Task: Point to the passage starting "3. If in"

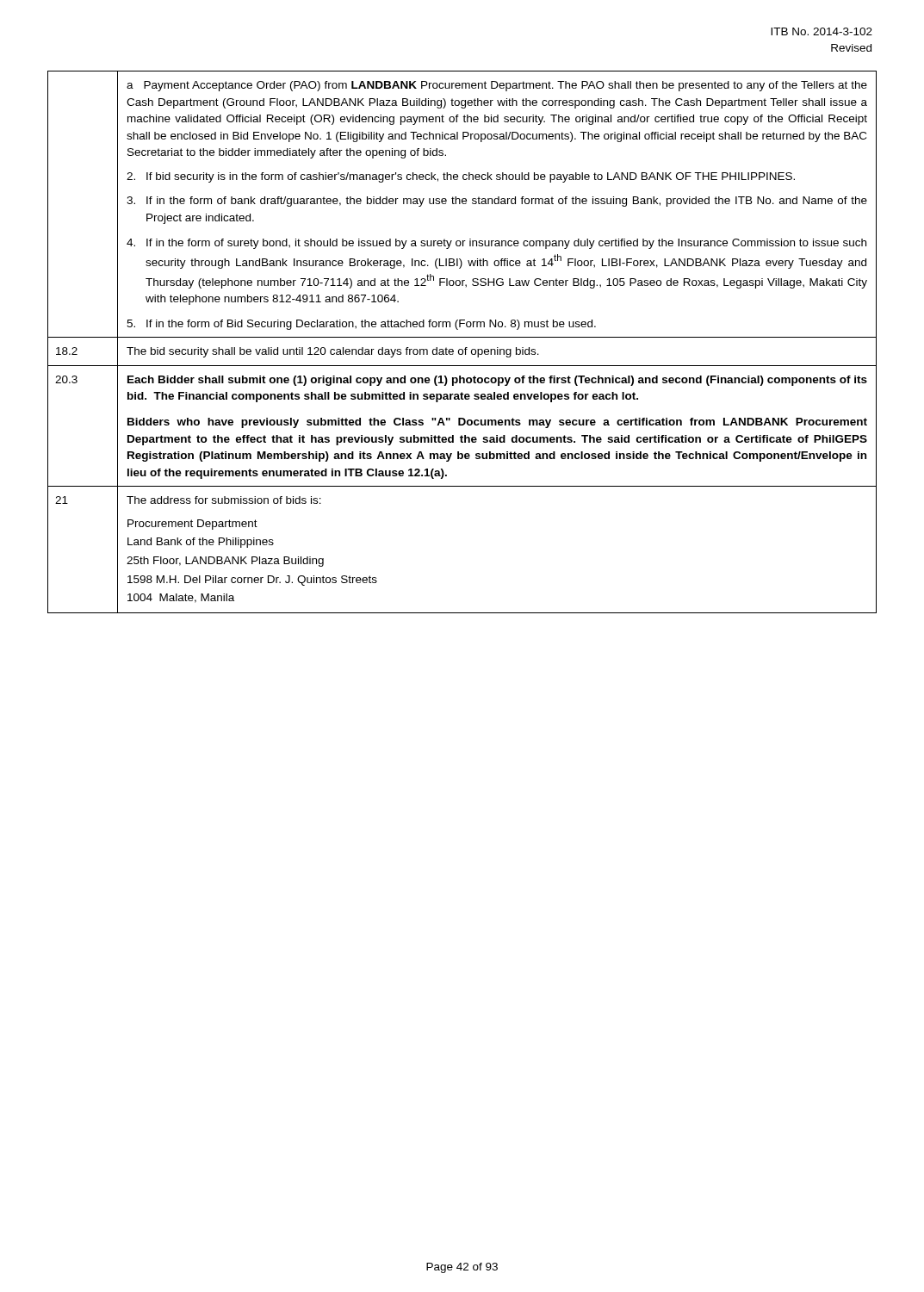Action: [497, 209]
